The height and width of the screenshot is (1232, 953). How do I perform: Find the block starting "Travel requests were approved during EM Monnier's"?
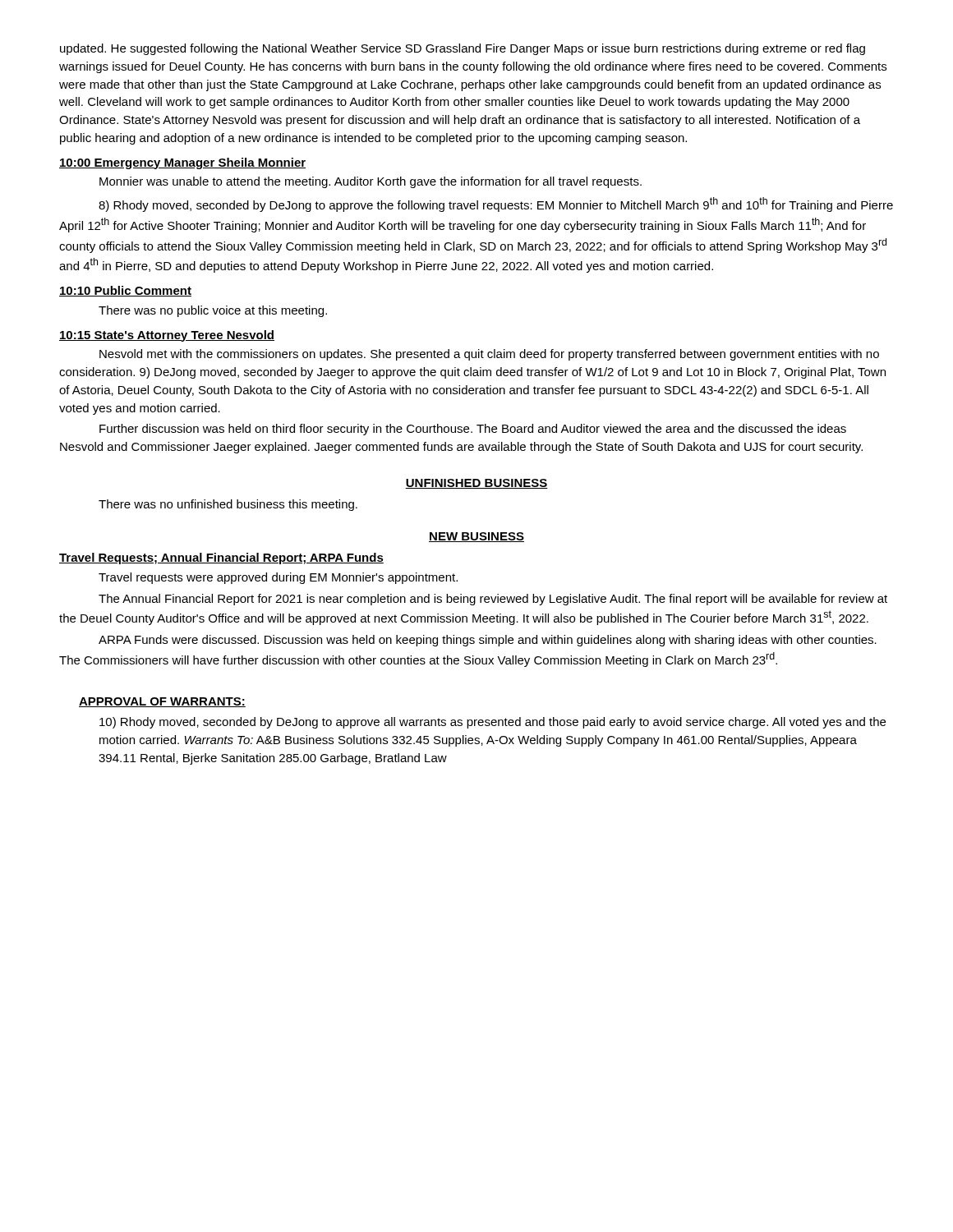(278, 578)
